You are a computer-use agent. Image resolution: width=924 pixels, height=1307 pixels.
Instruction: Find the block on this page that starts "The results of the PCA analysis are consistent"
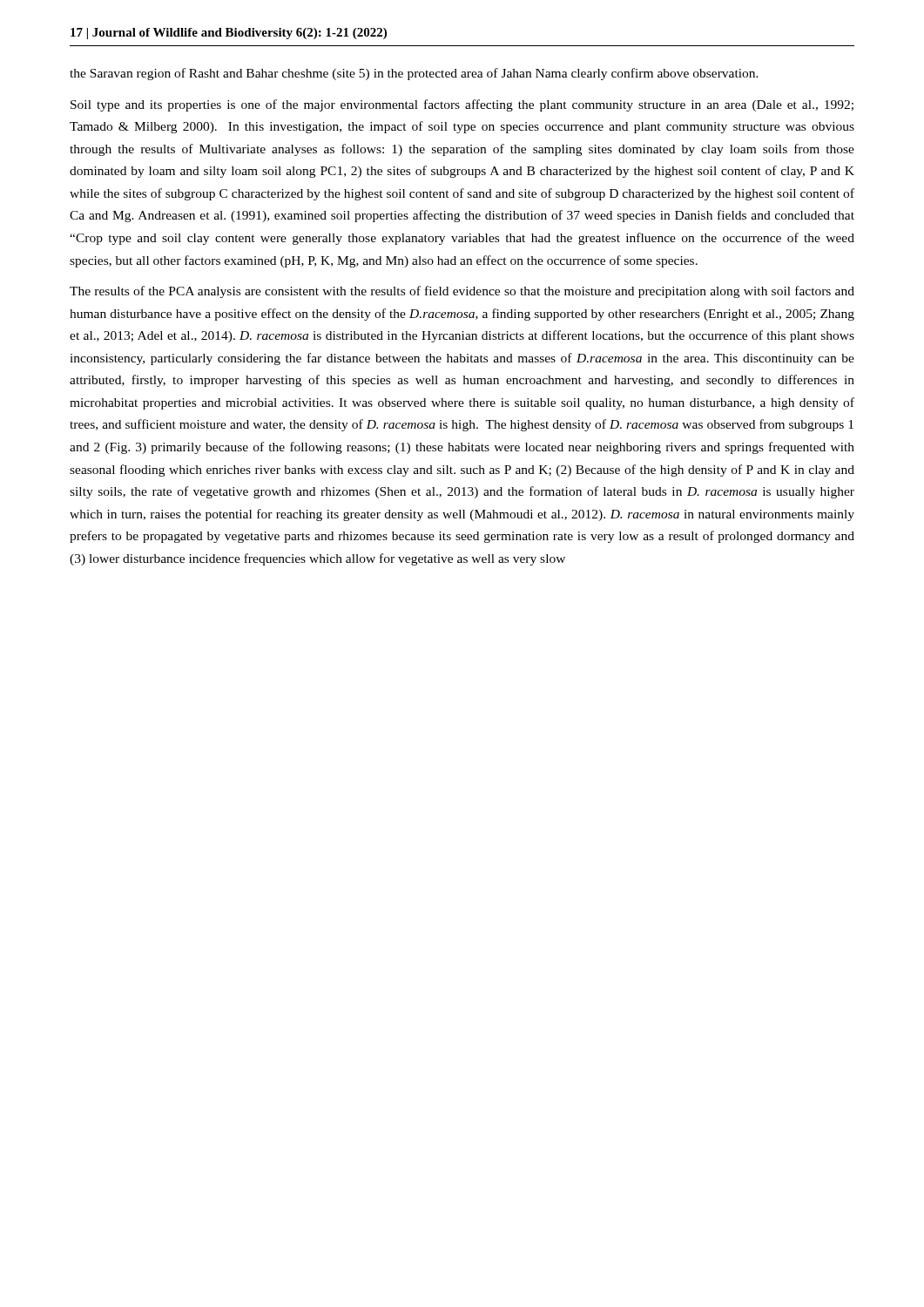tap(462, 425)
